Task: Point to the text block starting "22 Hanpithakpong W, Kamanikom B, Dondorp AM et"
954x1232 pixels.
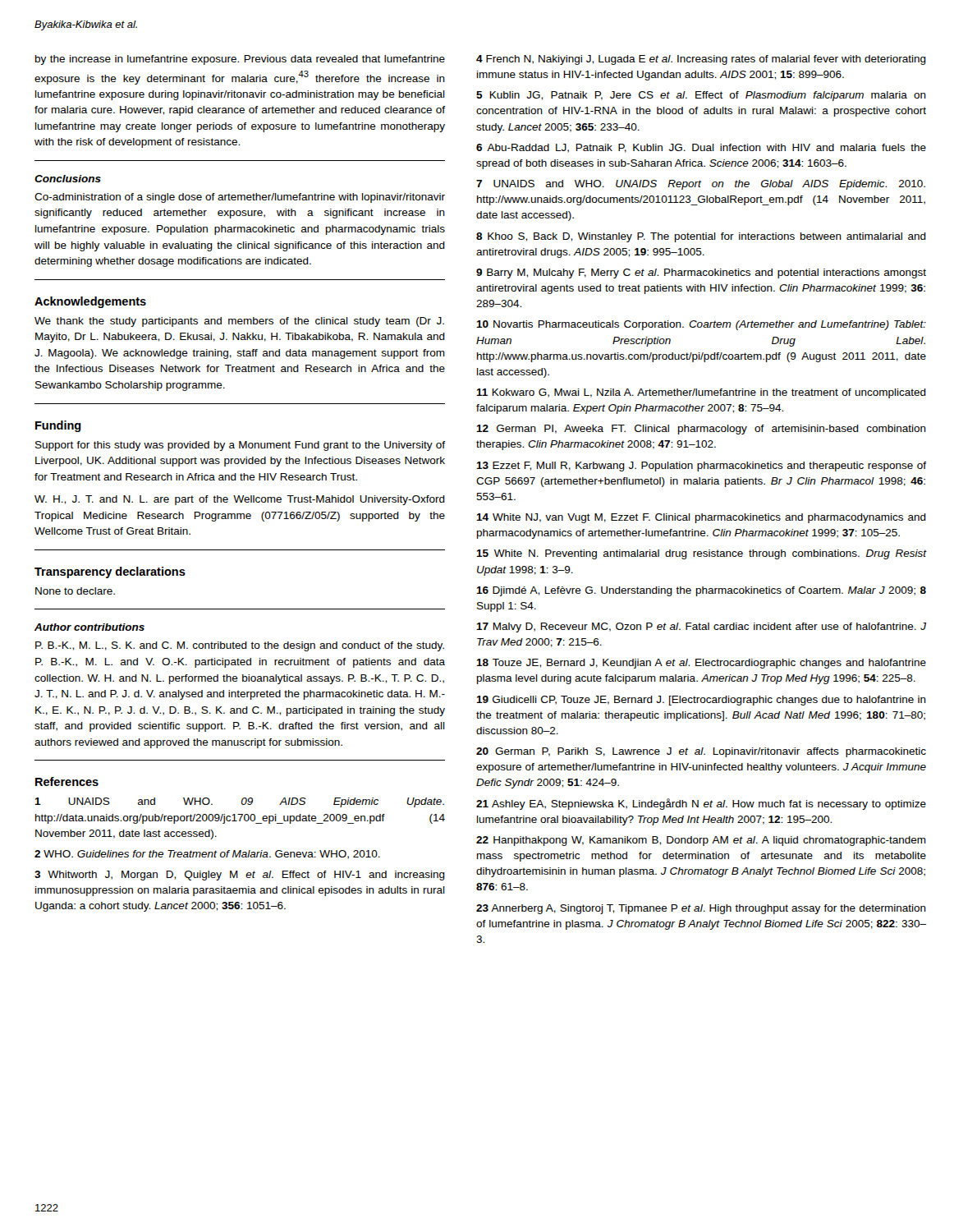Action: pos(701,863)
